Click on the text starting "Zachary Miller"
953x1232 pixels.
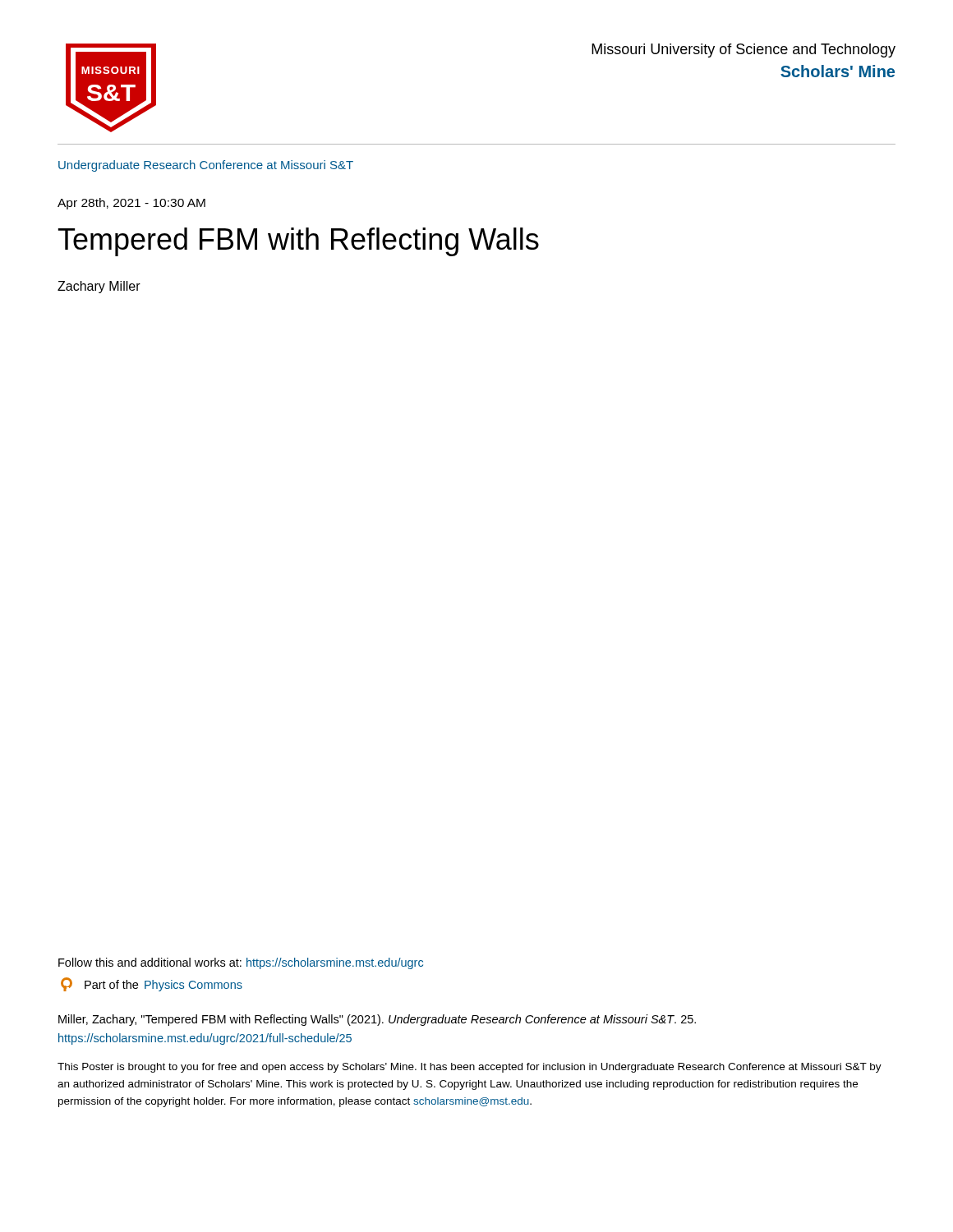99,286
